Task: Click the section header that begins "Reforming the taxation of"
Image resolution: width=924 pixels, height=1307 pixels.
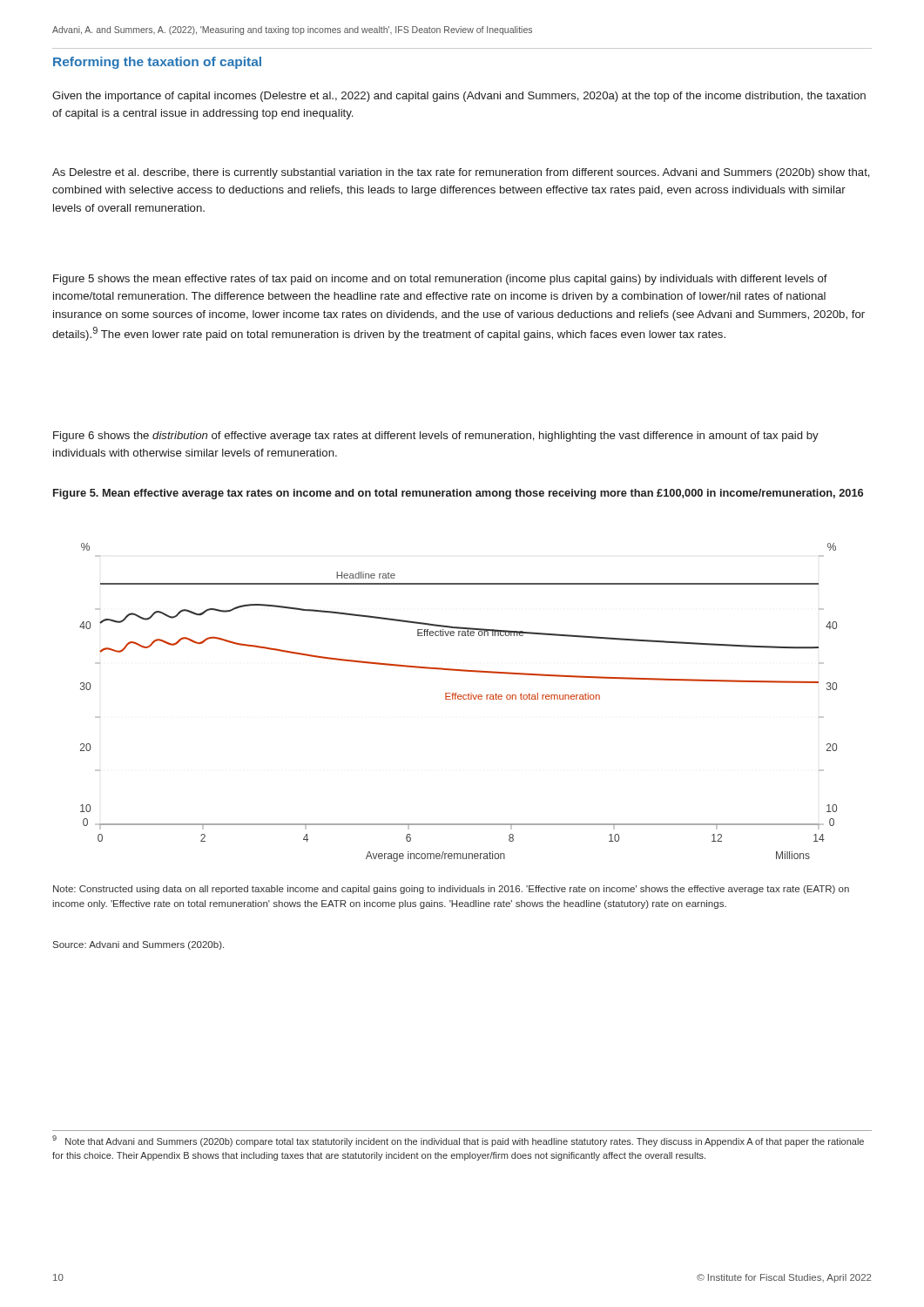Action: 157,61
